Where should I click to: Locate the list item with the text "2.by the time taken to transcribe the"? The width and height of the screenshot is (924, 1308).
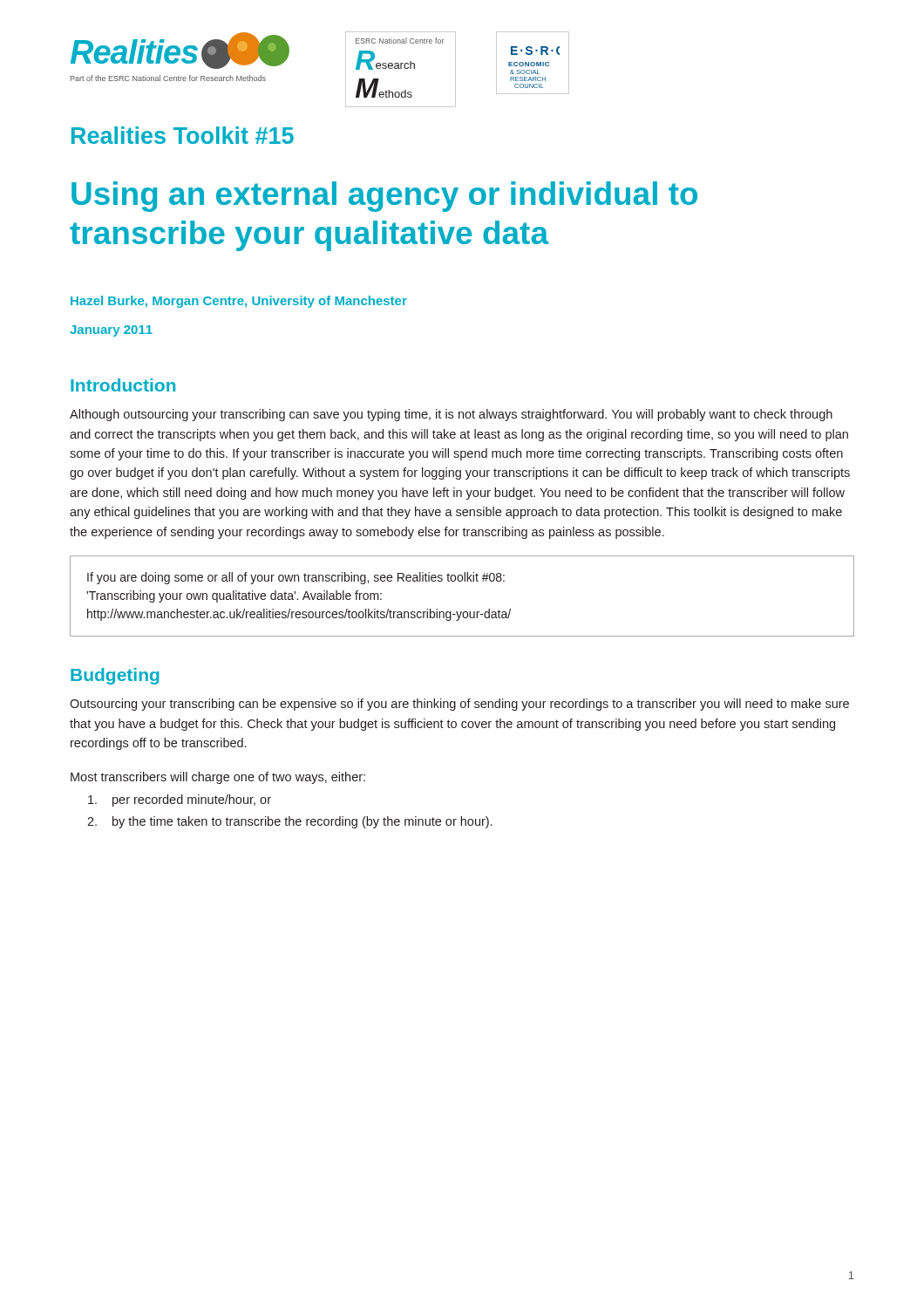tap(290, 821)
